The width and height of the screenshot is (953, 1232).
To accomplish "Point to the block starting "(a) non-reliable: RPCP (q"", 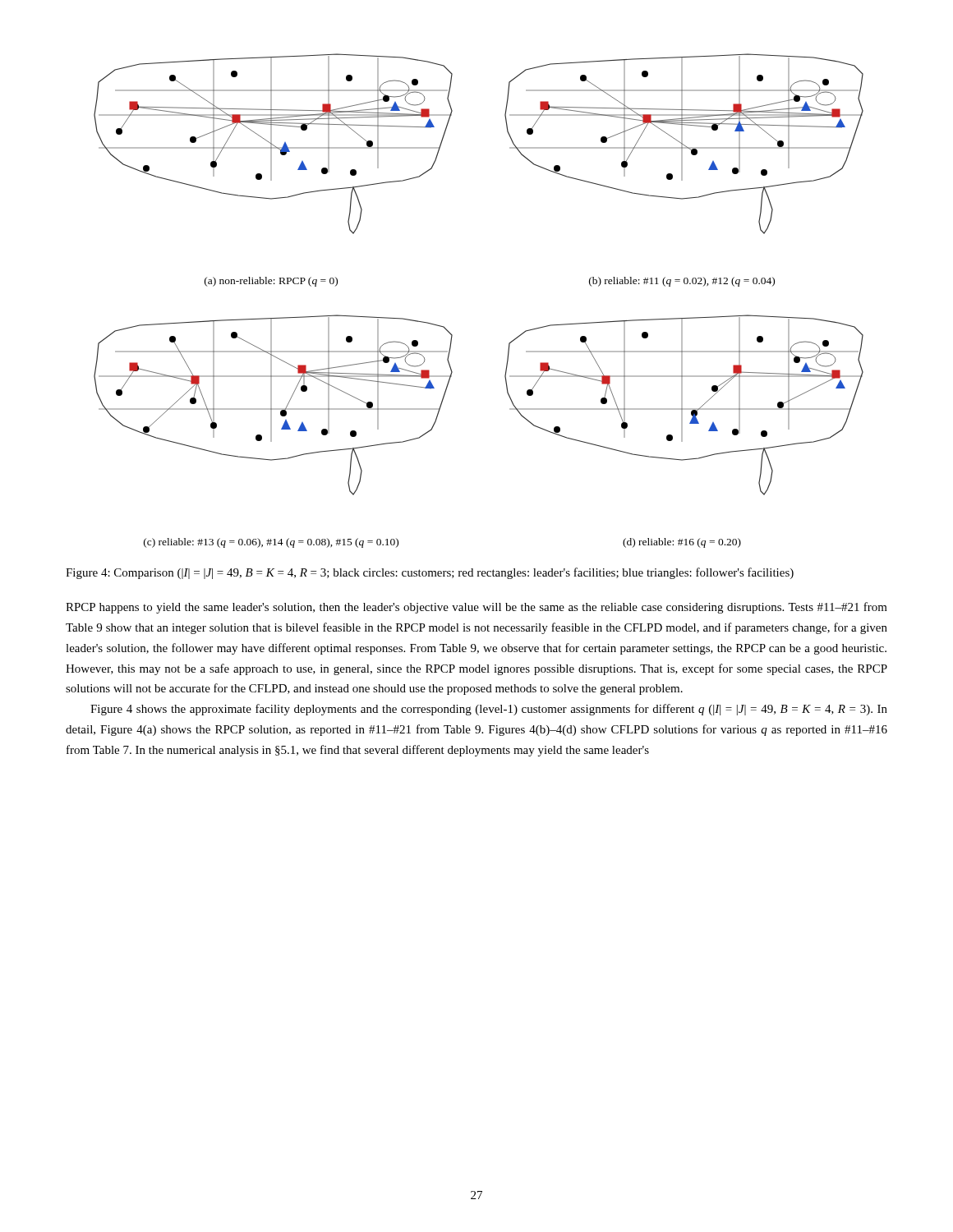I will [x=271, y=281].
